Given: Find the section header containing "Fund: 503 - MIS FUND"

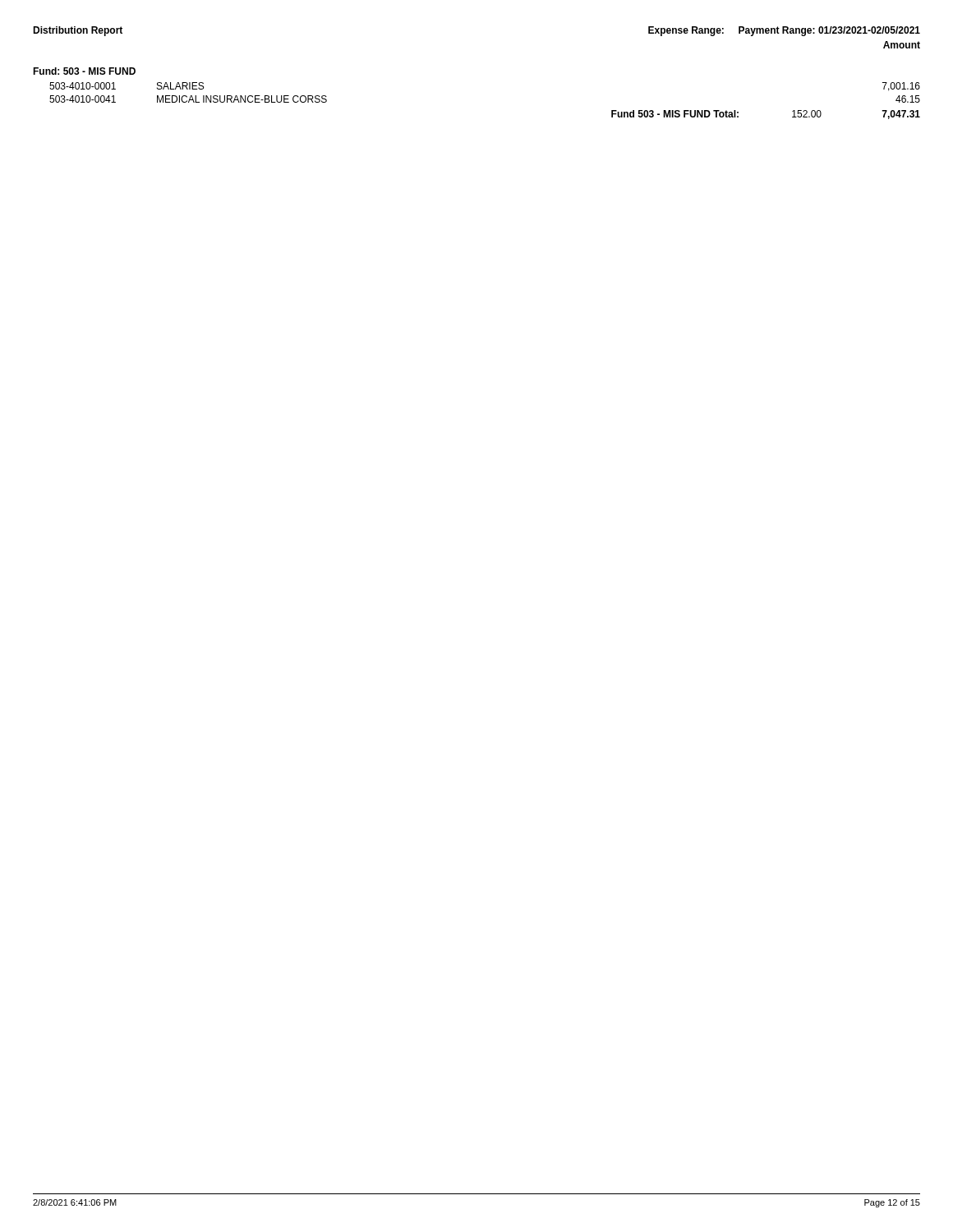Looking at the screenshot, I should [84, 71].
